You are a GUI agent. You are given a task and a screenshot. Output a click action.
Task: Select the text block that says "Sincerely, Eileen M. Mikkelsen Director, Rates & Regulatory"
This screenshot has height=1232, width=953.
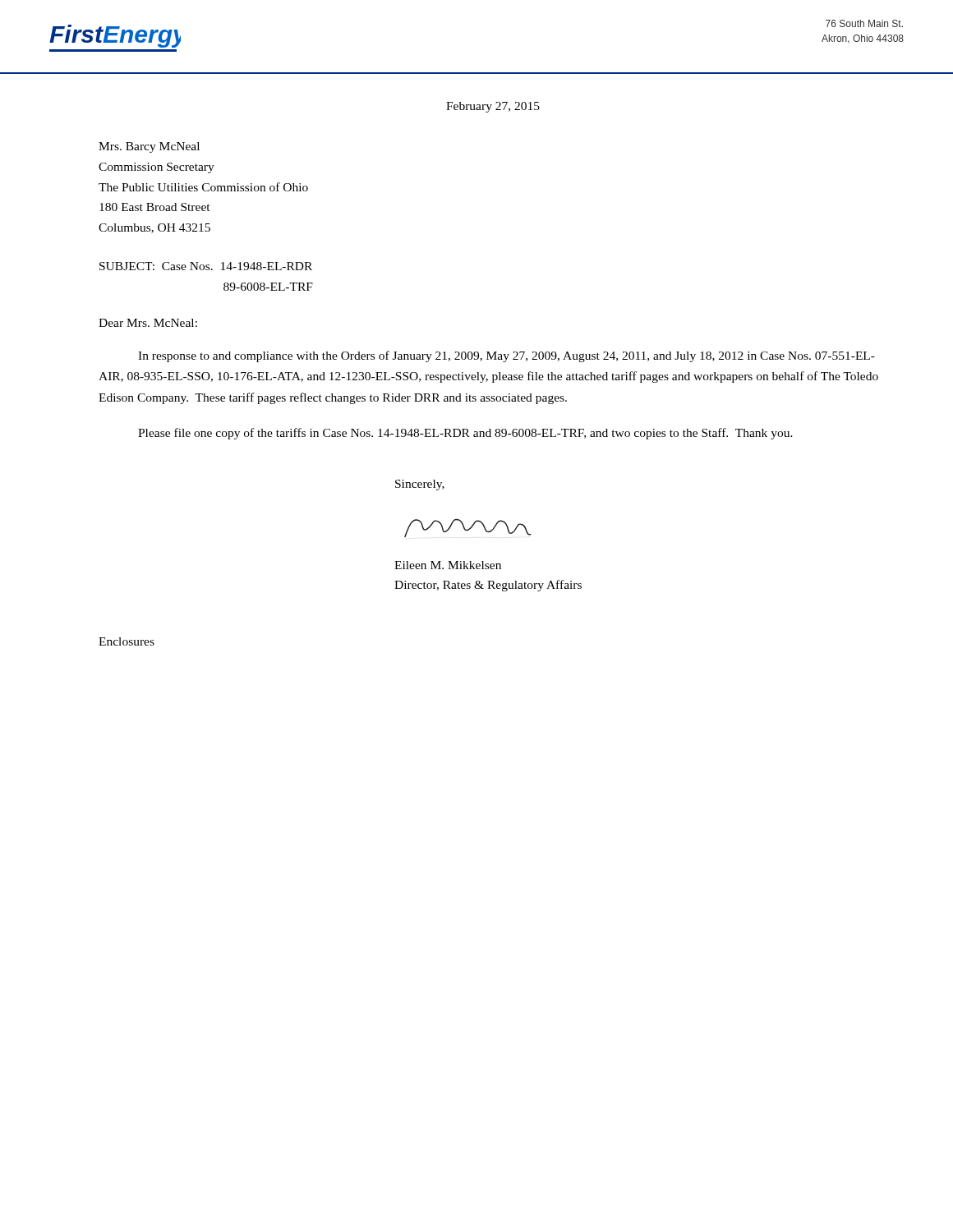point(420,485)
